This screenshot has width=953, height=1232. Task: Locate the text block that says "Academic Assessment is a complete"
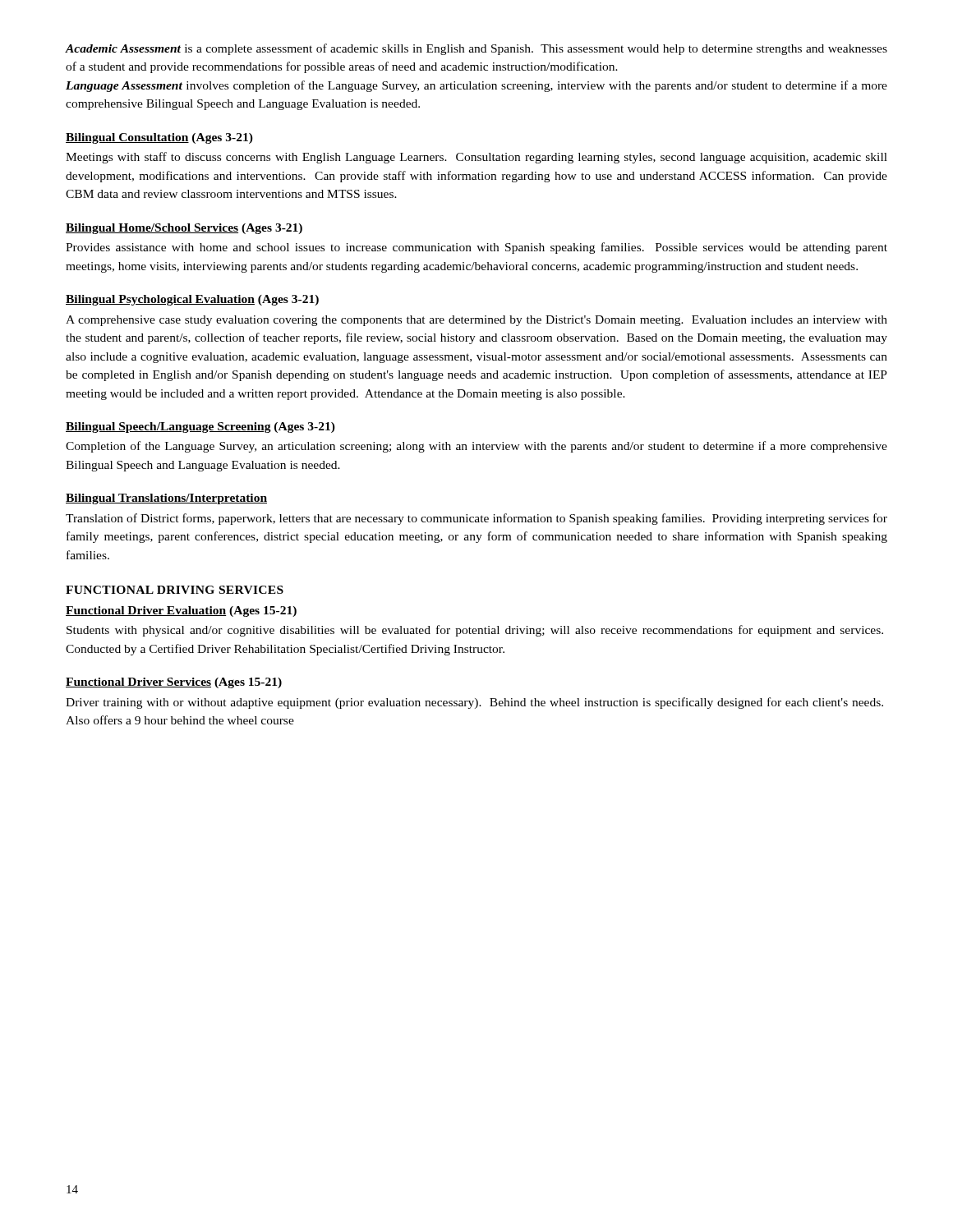tap(476, 76)
